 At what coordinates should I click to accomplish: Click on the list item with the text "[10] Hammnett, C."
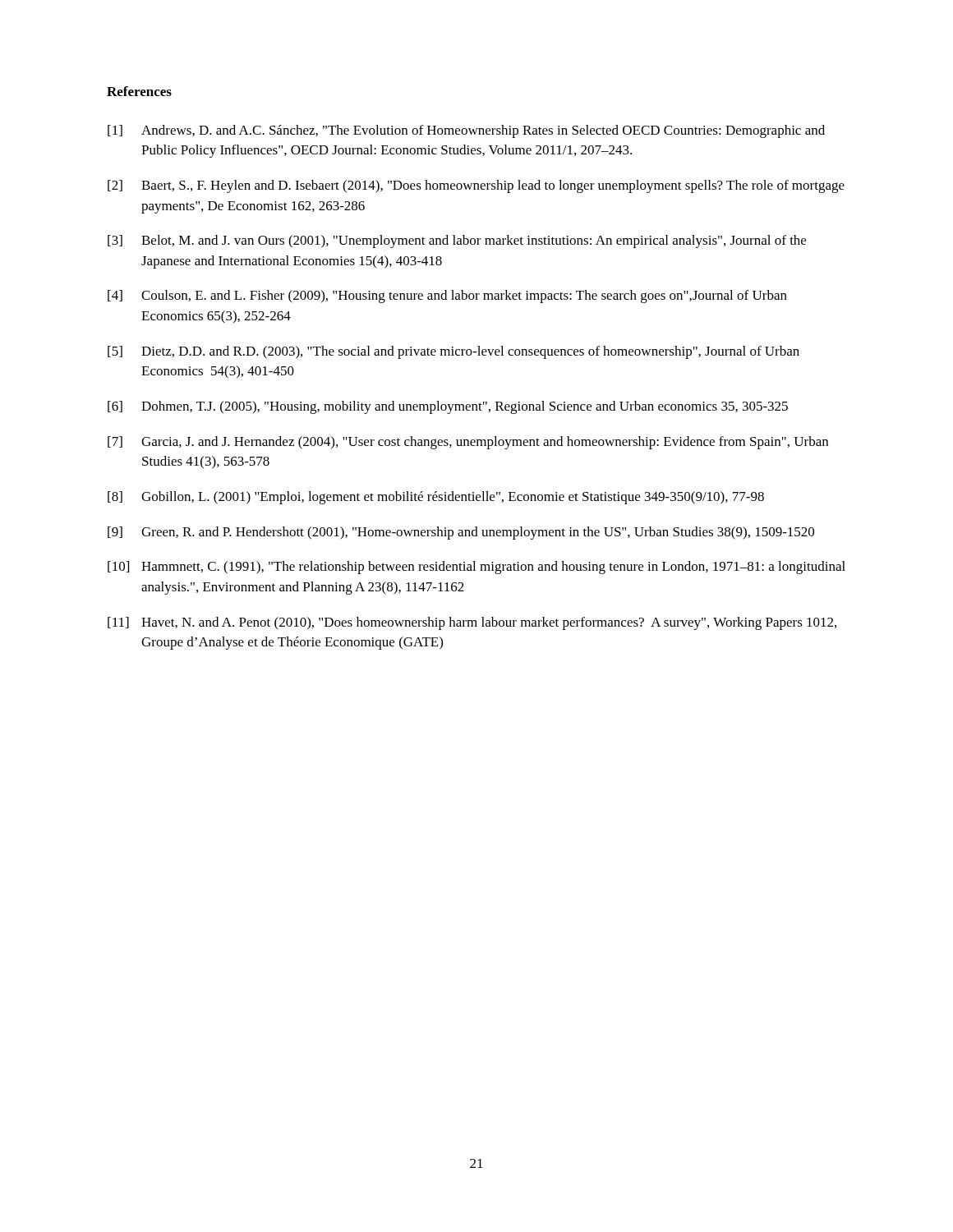(x=476, y=577)
